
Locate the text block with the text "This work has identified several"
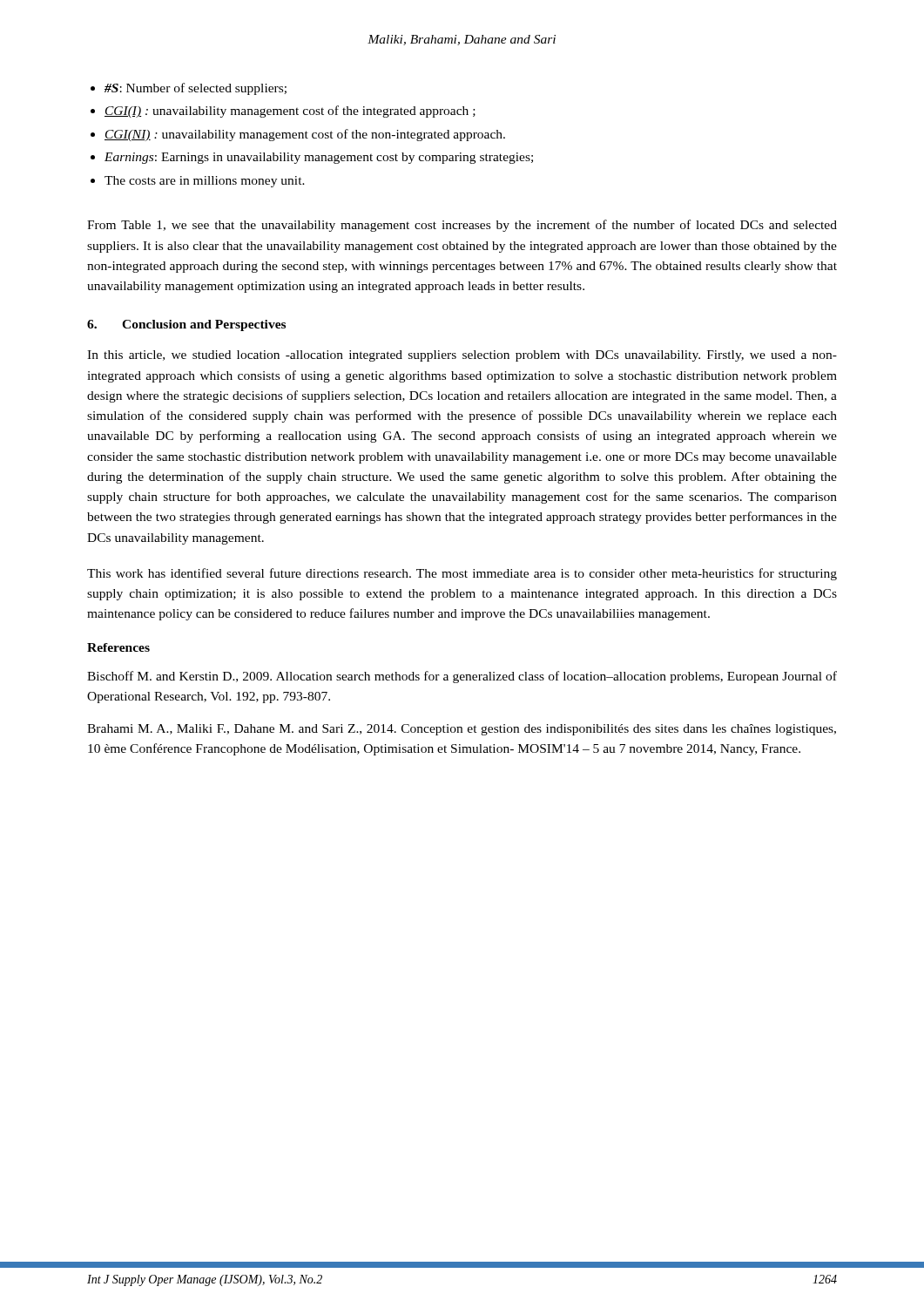(x=462, y=593)
